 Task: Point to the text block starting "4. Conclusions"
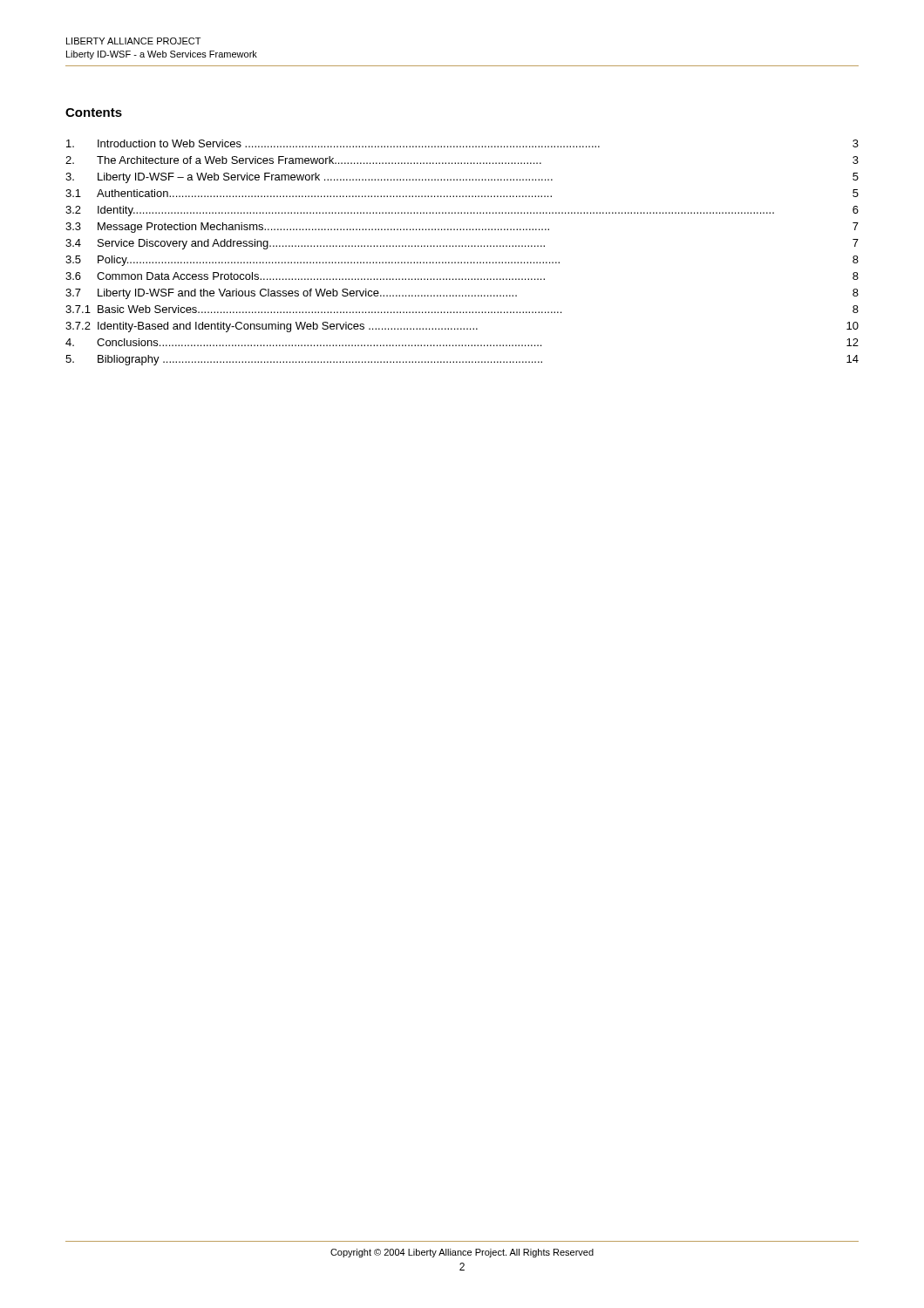462,342
